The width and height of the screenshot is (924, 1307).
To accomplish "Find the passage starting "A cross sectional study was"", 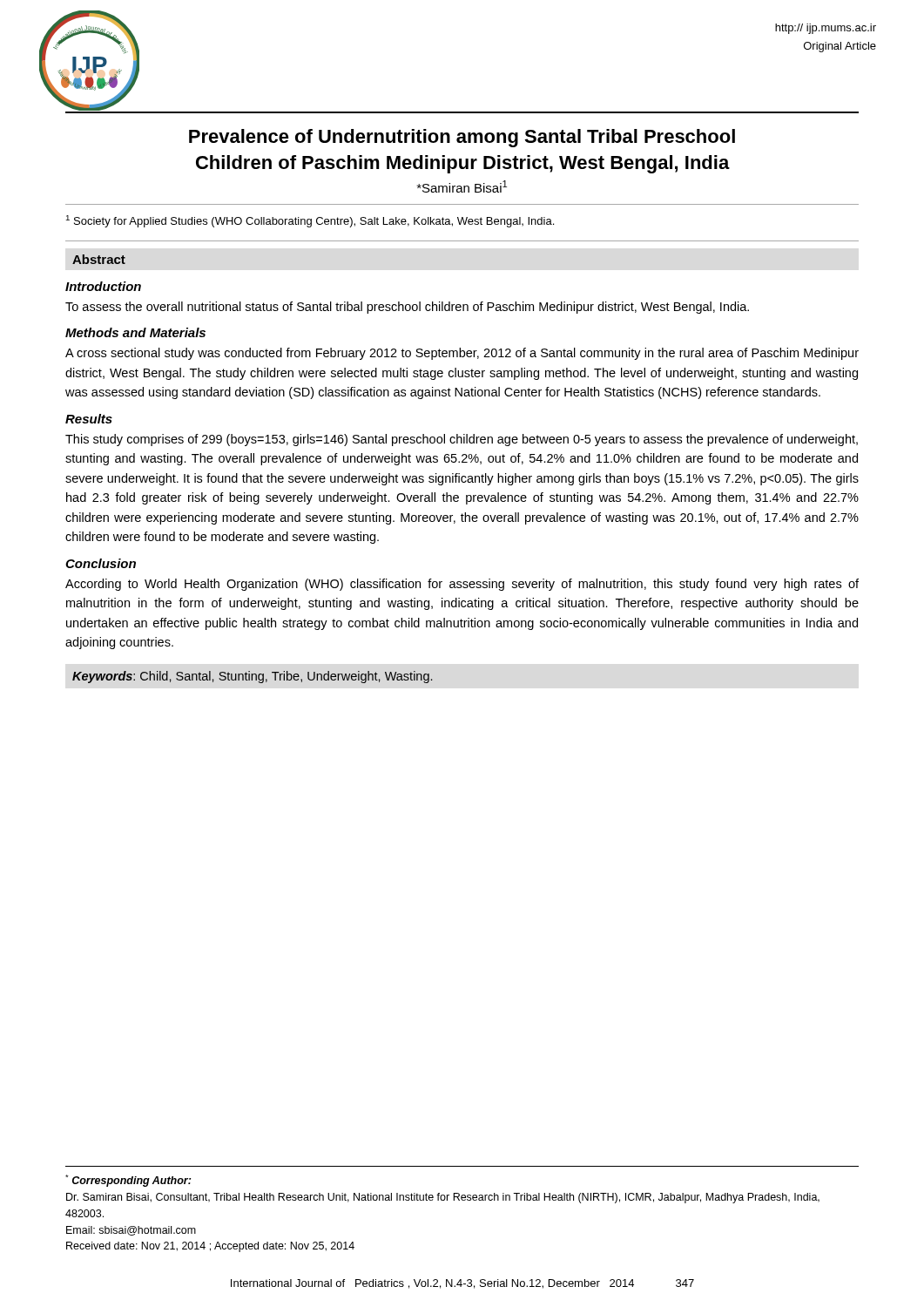I will (x=462, y=373).
